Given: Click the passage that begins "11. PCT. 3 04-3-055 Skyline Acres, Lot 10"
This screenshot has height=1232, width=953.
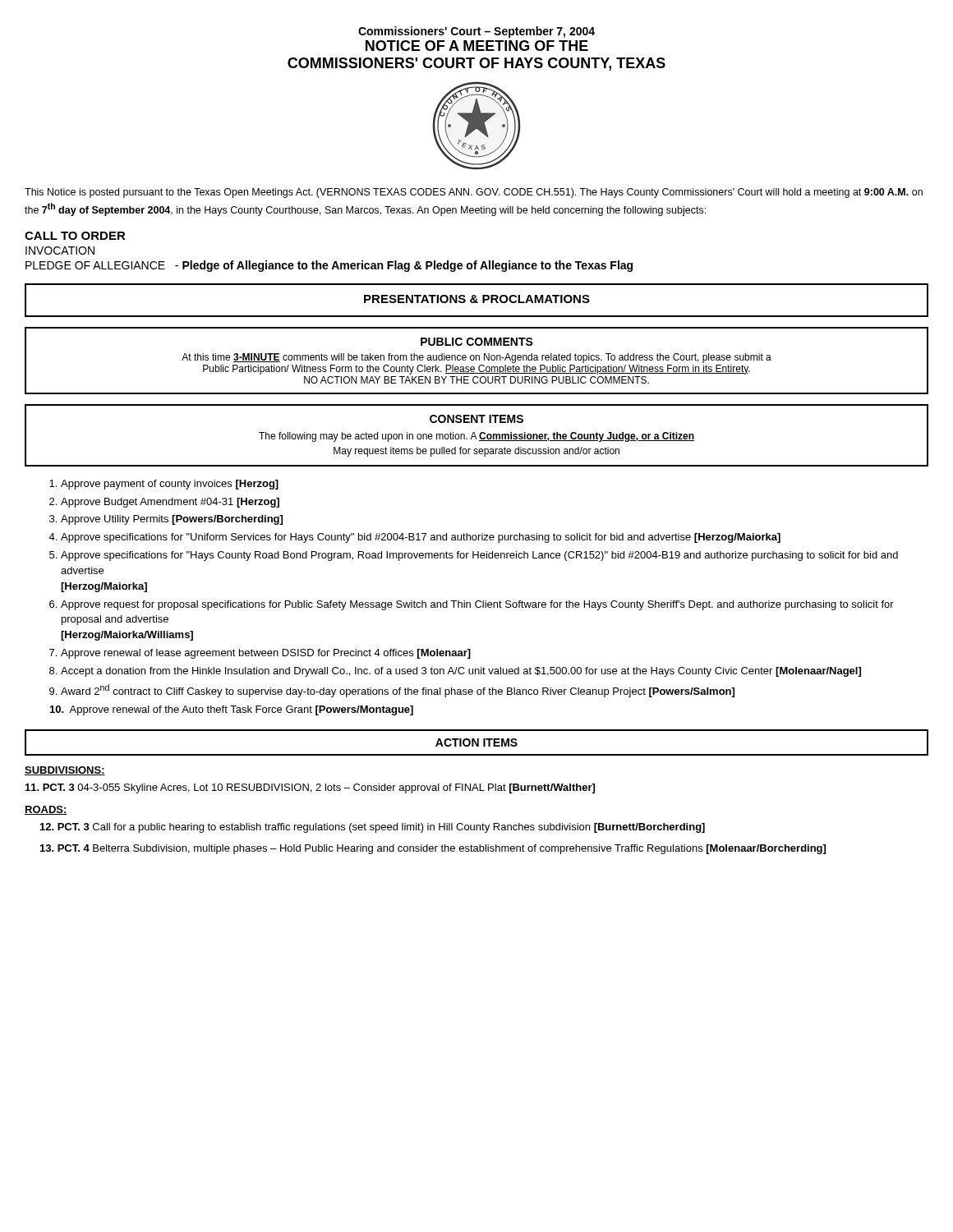Looking at the screenshot, I should [310, 787].
